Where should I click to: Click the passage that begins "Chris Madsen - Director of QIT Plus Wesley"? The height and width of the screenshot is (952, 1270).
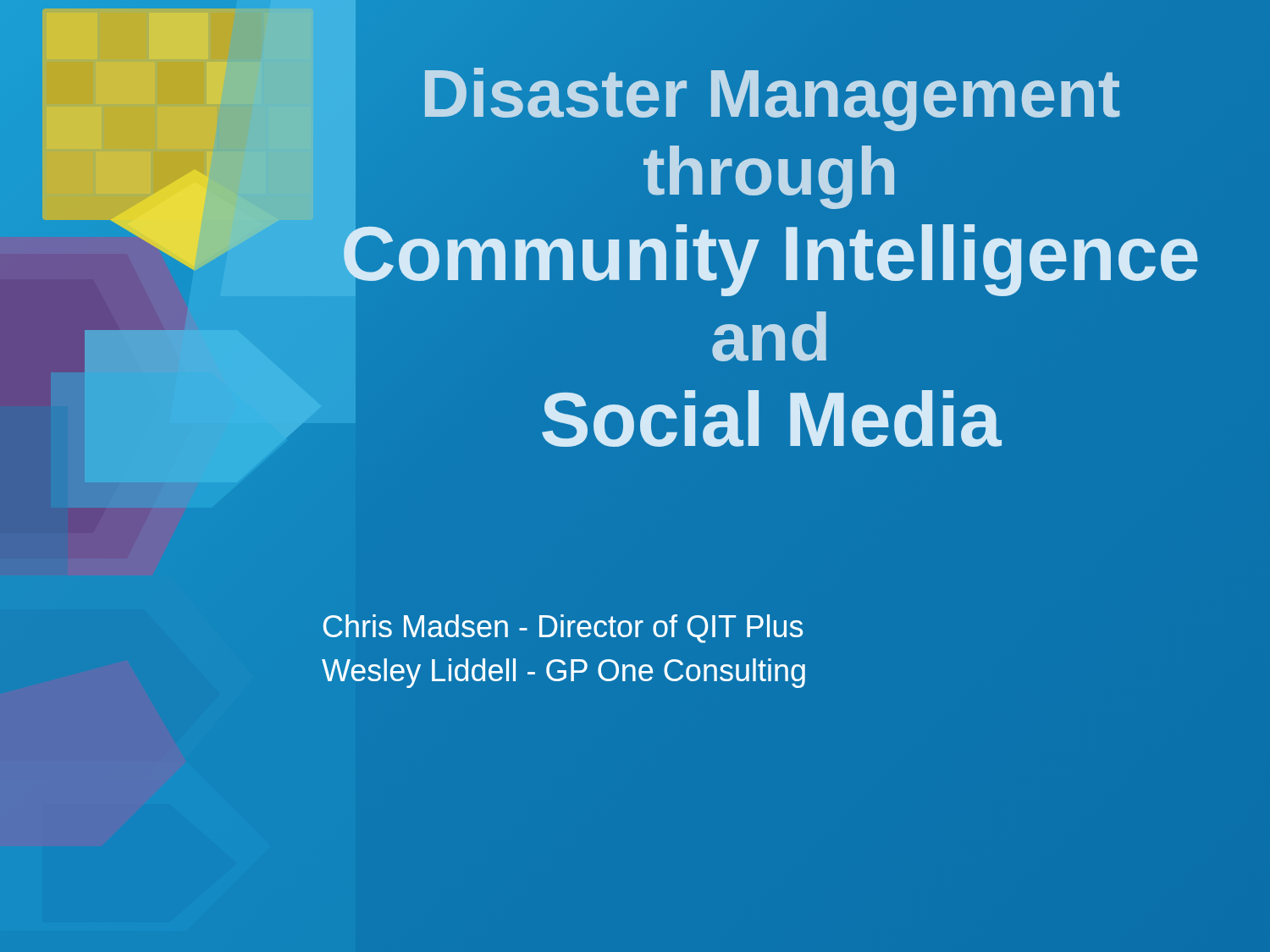tap(745, 649)
